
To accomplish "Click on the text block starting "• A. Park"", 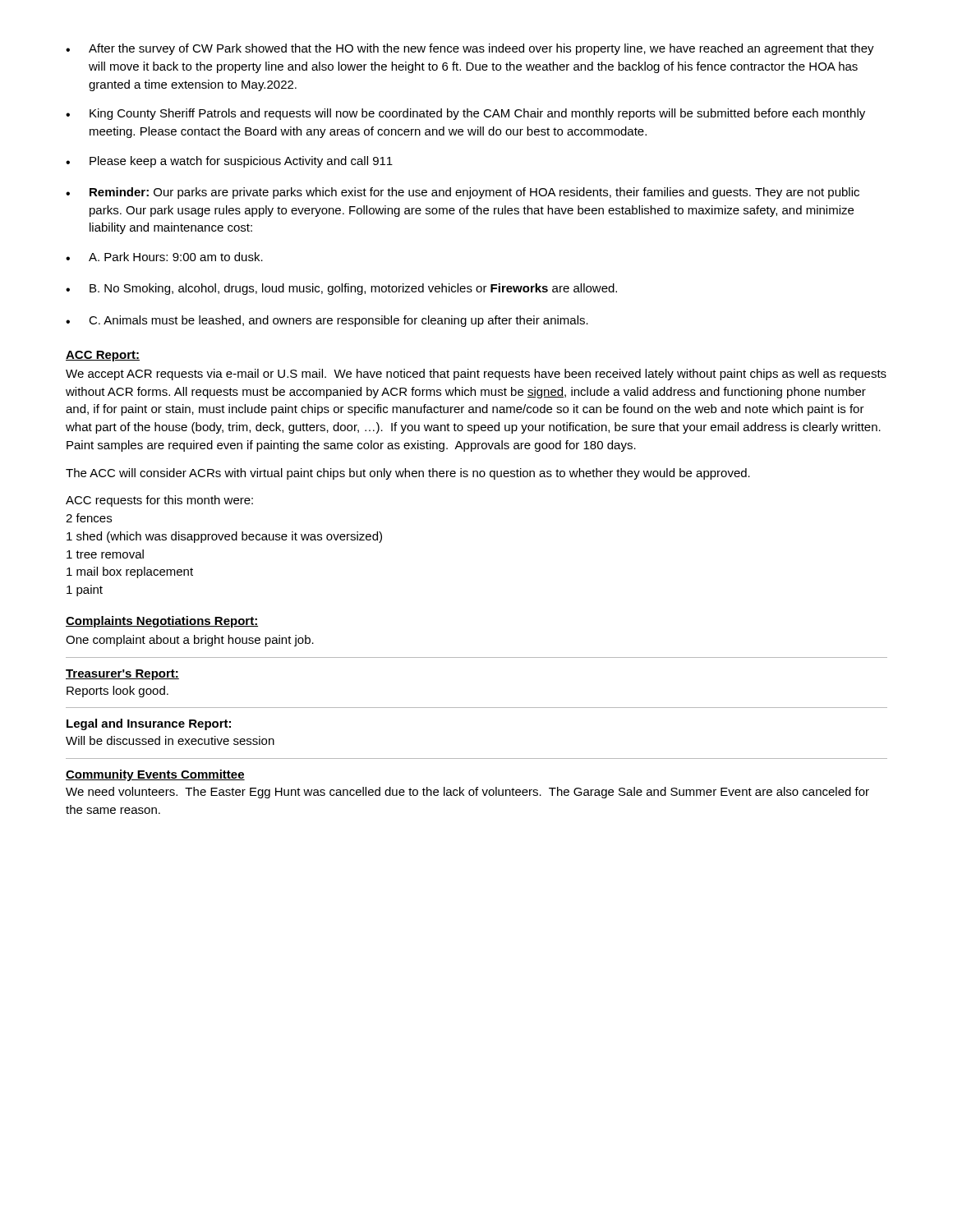I will (x=164, y=257).
